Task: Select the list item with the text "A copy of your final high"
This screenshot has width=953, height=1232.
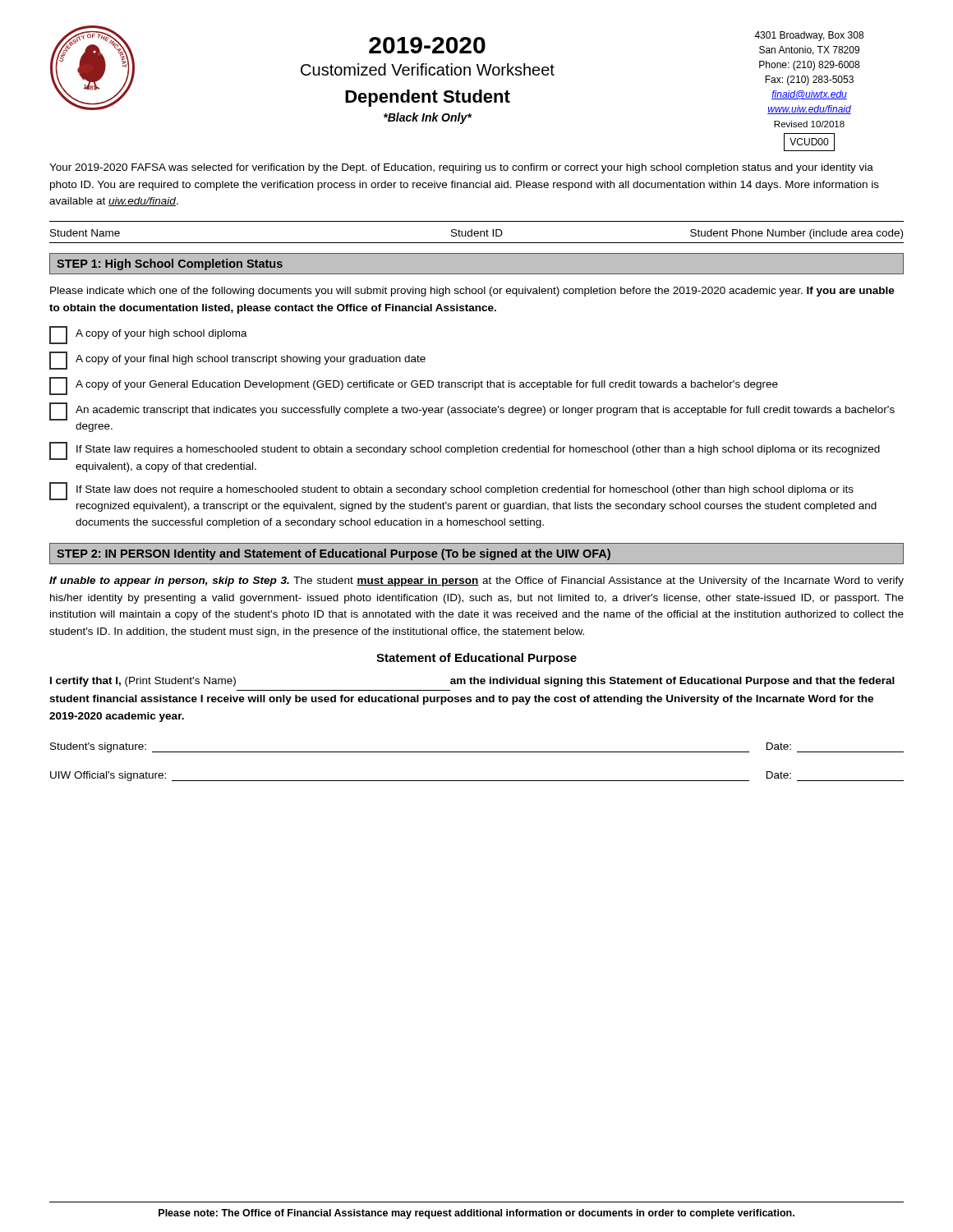Action: pyautogui.click(x=238, y=360)
